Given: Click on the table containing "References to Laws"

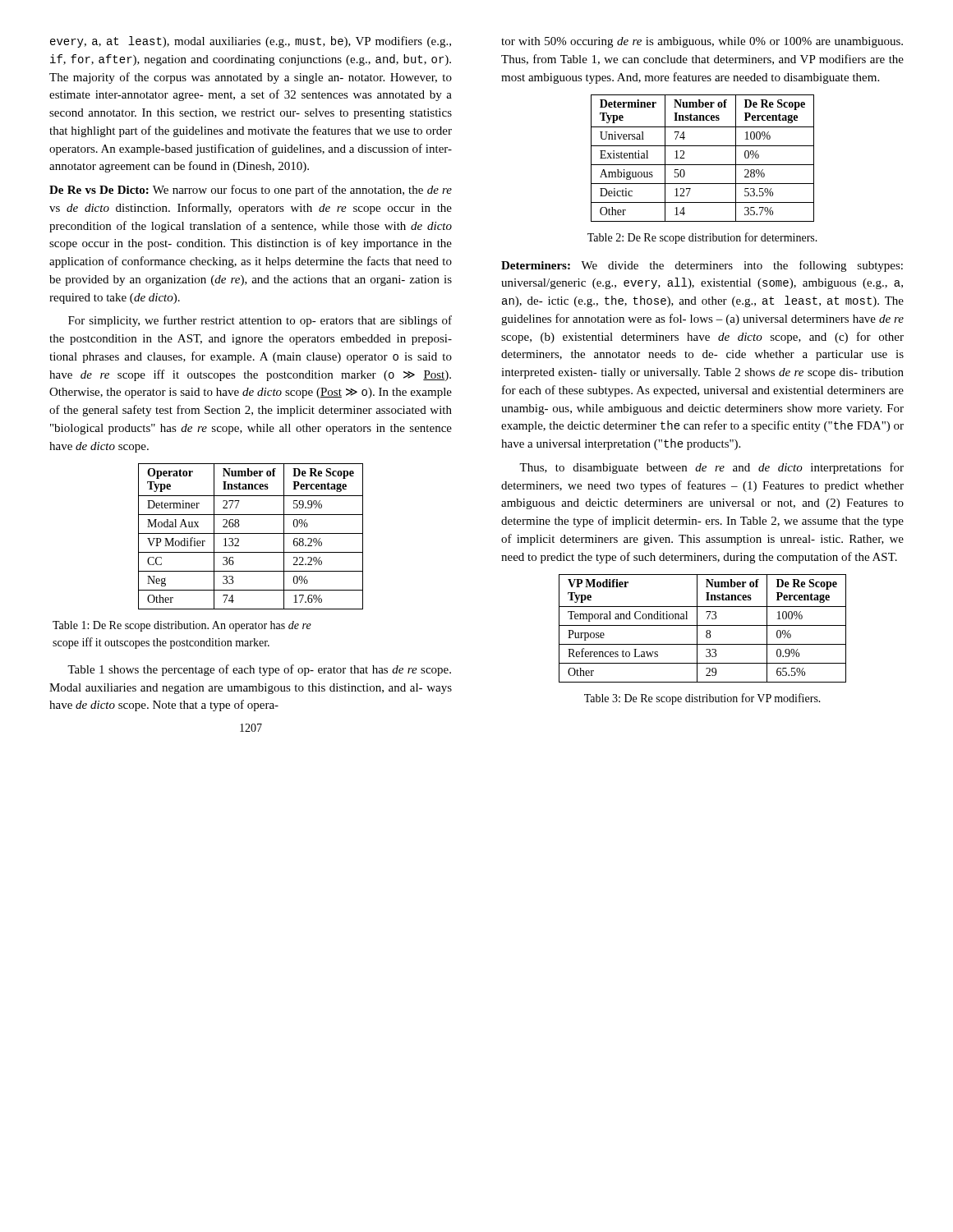Looking at the screenshot, I should (x=702, y=629).
